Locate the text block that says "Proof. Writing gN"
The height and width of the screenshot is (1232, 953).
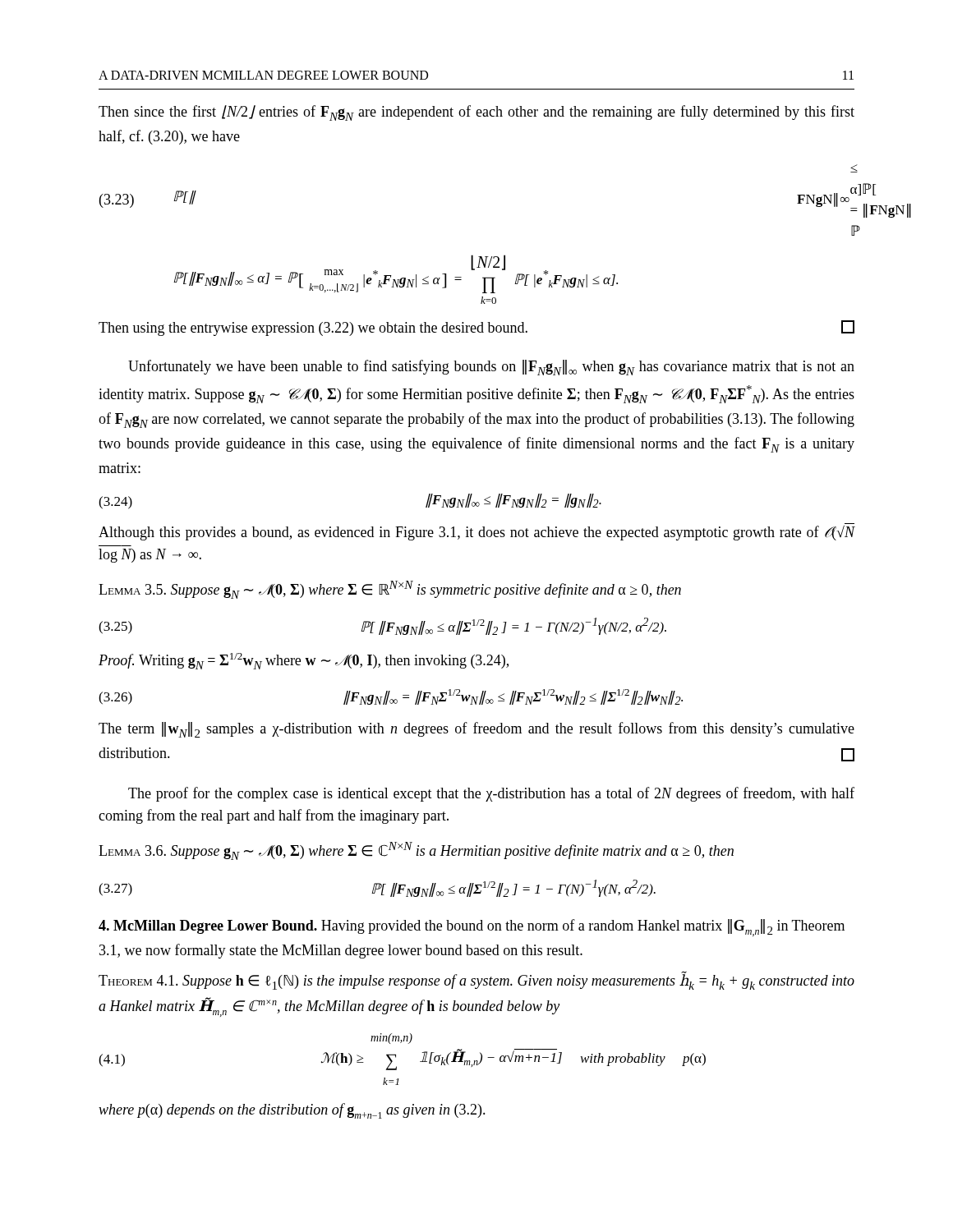(476, 661)
